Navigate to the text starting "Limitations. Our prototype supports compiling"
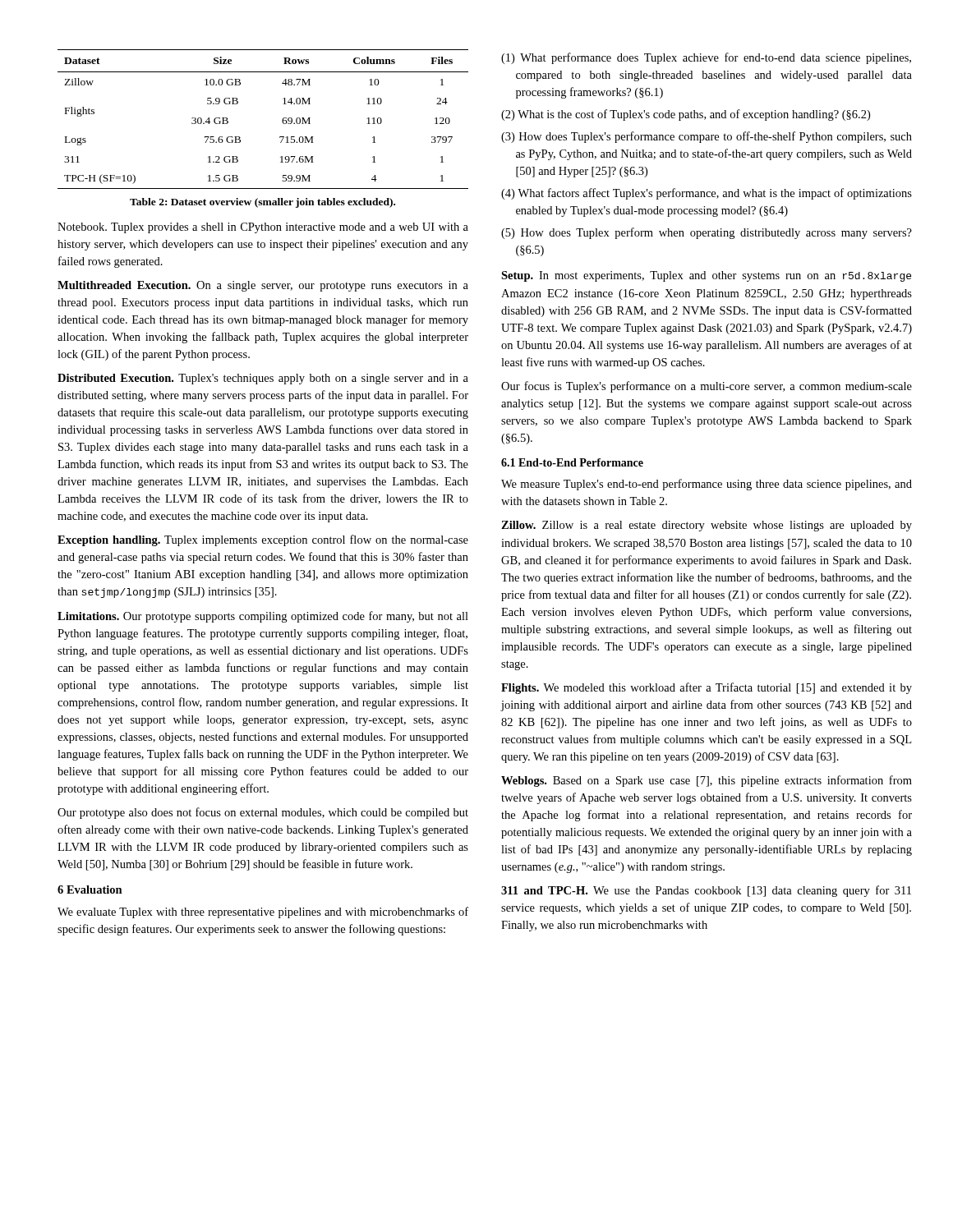The height and width of the screenshot is (1232, 953). click(x=263, y=702)
